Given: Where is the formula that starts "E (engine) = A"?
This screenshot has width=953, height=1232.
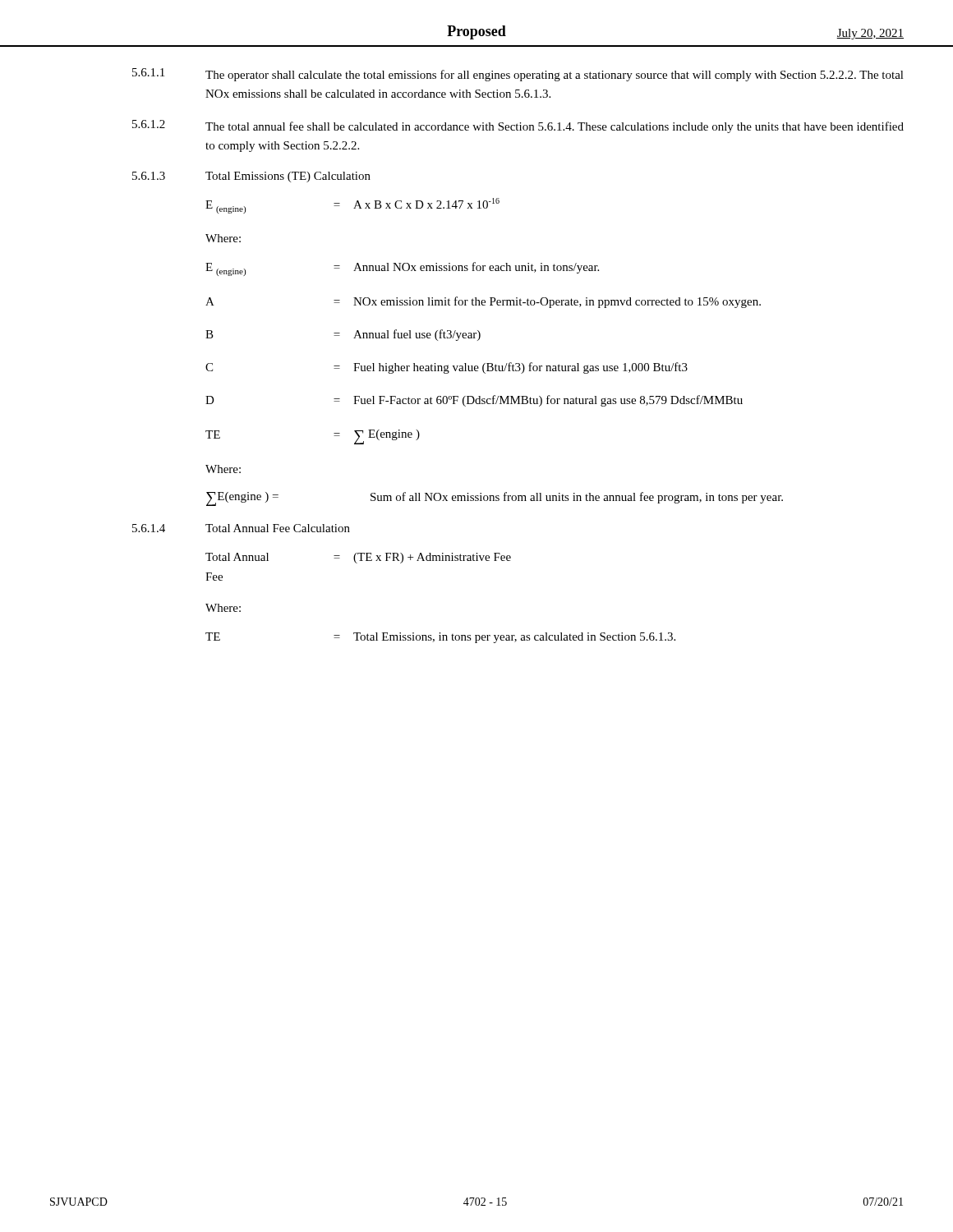Looking at the screenshot, I should coord(352,206).
